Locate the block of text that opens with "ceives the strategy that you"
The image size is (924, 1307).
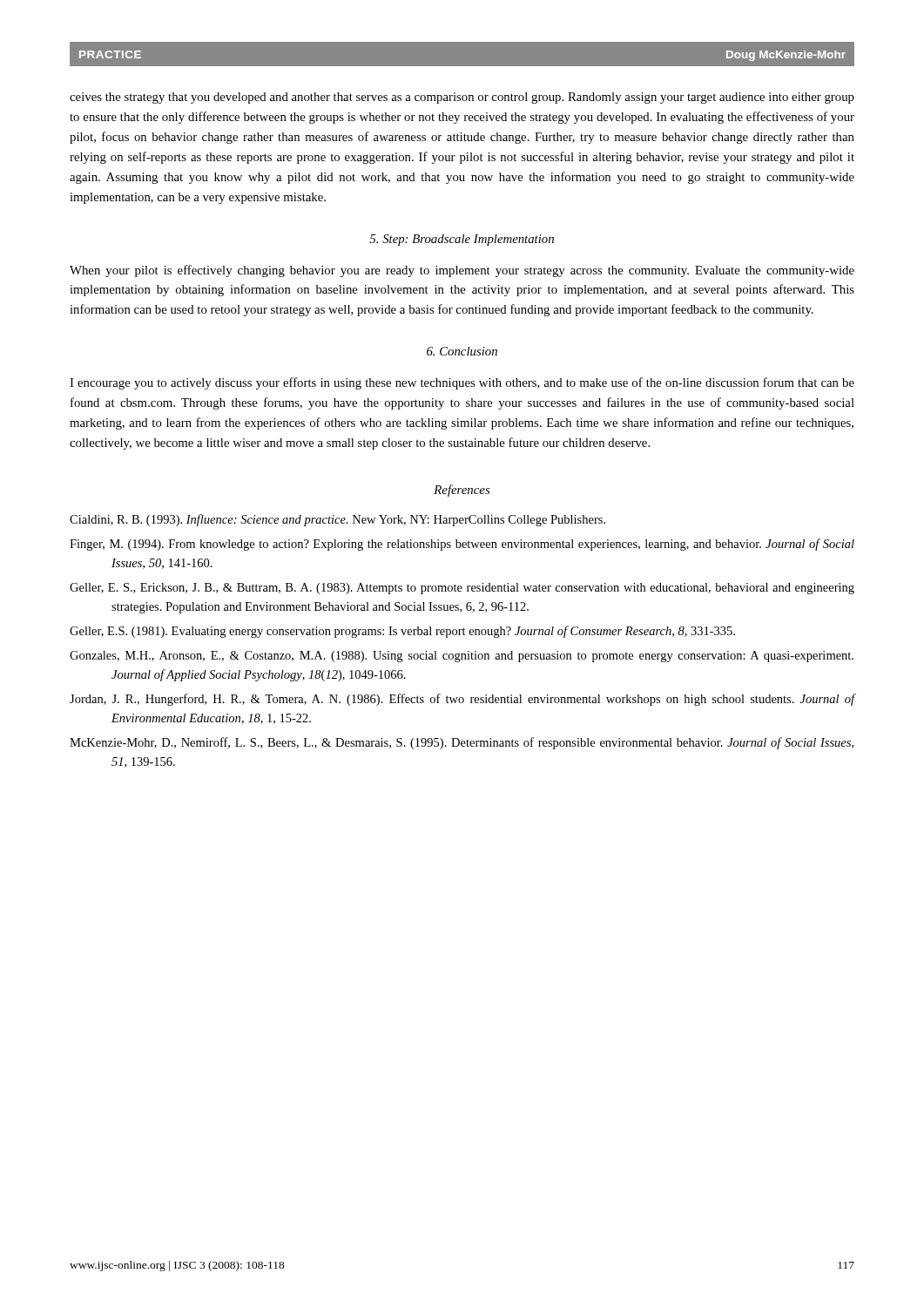pyautogui.click(x=462, y=147)
